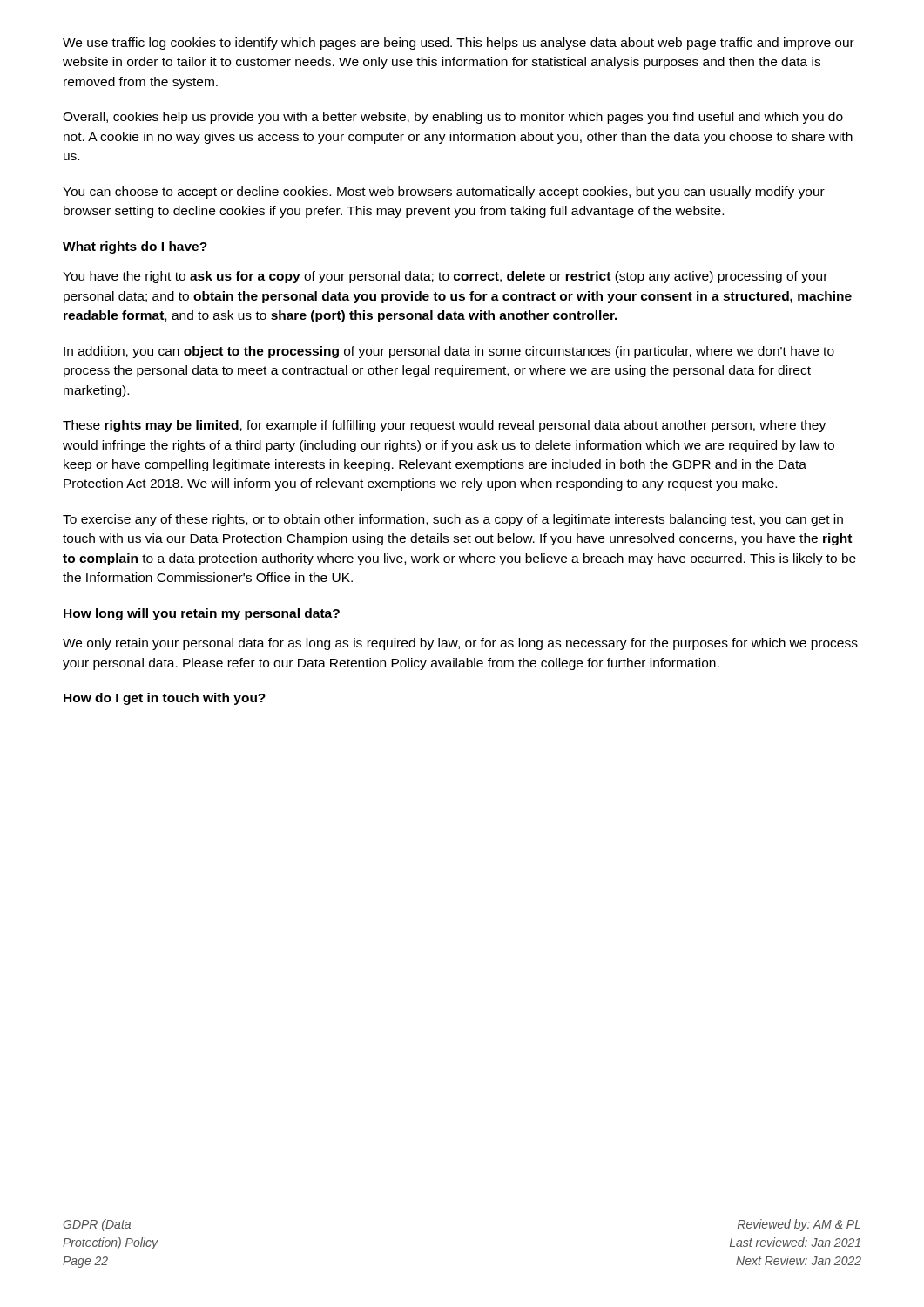This screenshot has height=1307, width=924.
Task: Locate the section header containing "What rights do I"
Action: click(x=135, y=246)
